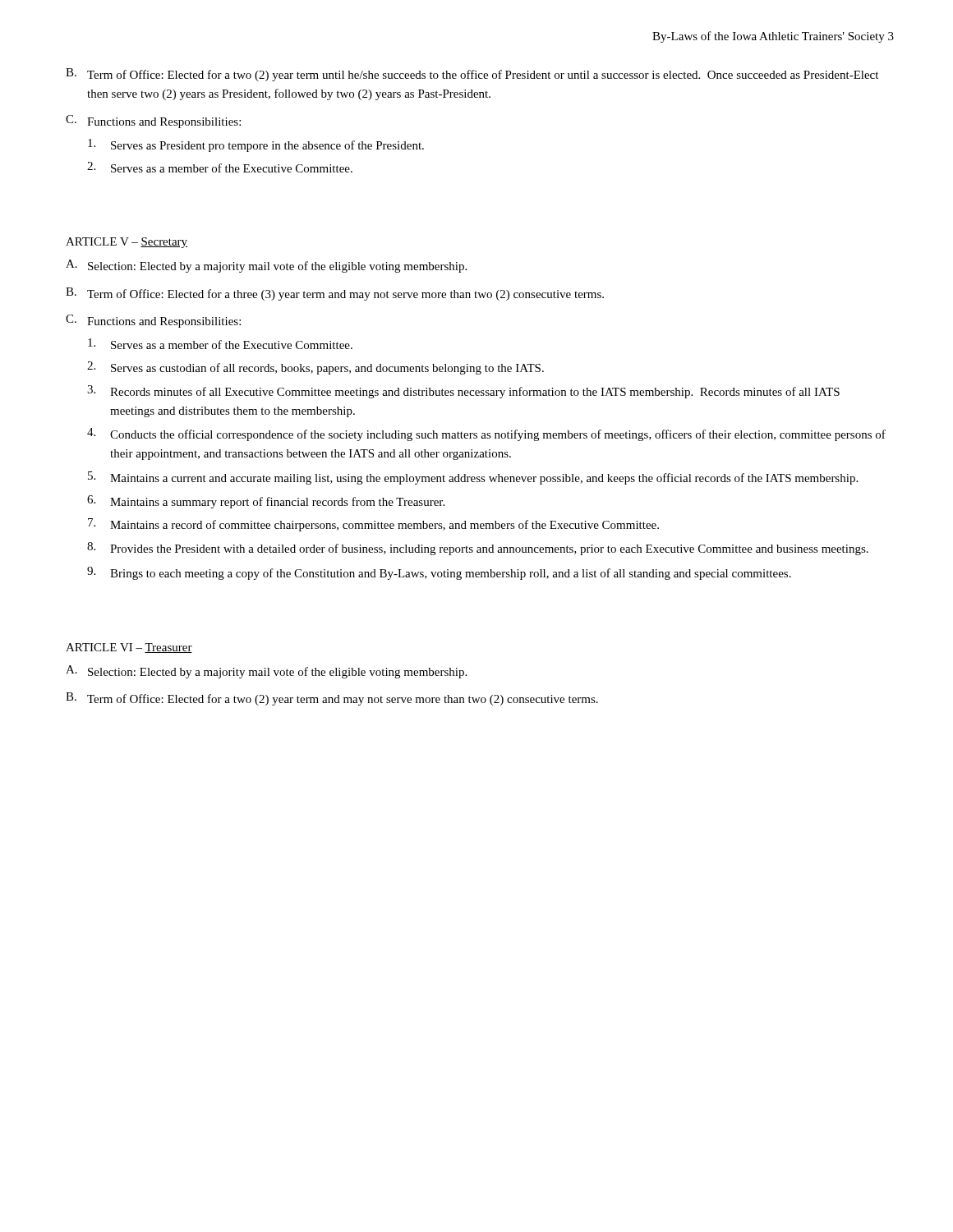The height and width of the screenshot is (1232, 953).
Task: Click the passage that begins "B. Term of Office: Elected for a three"
Action: coord(476,294)
